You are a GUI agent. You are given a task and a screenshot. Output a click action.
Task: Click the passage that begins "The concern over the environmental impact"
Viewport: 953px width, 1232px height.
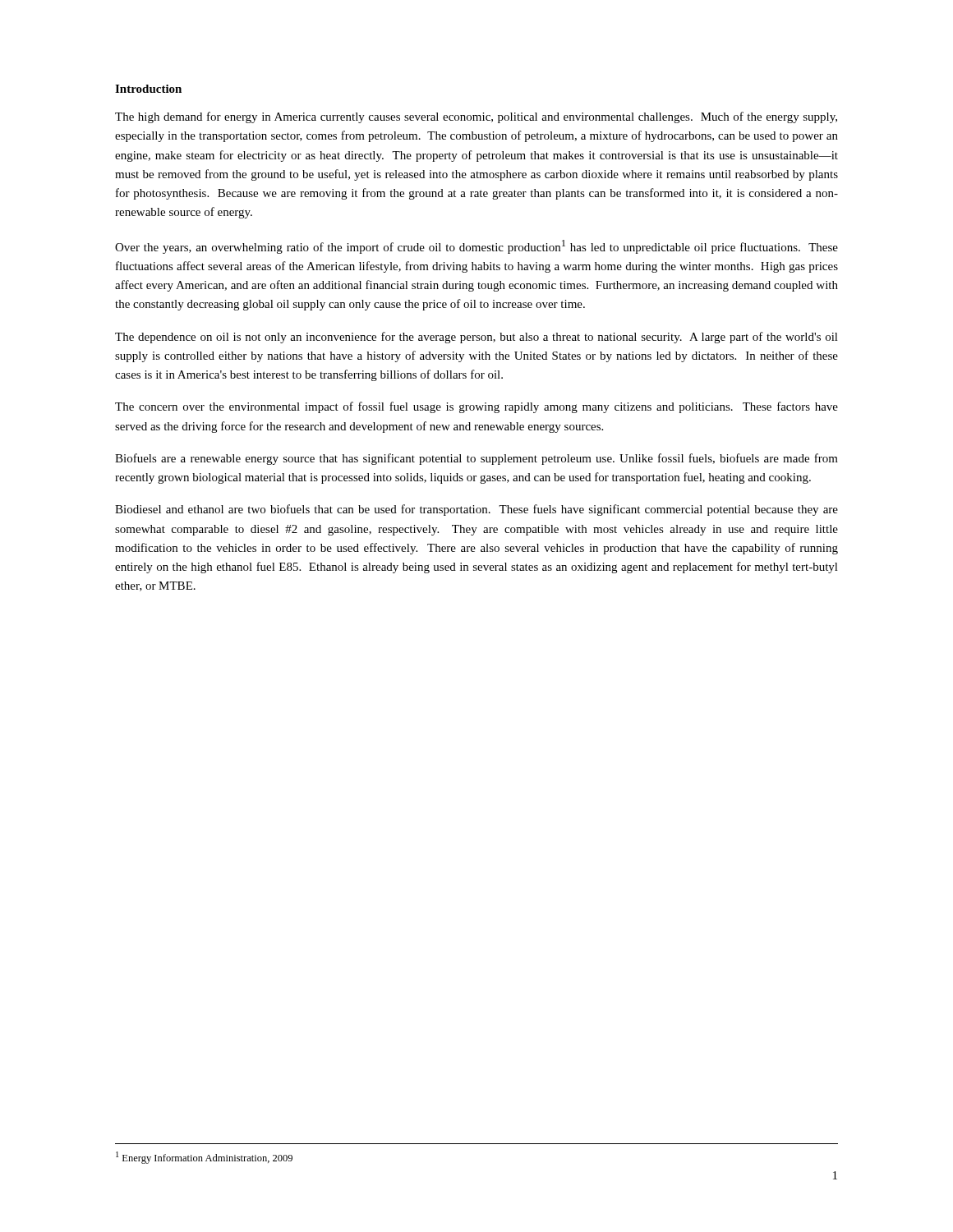pyautogui.click(x=476, y=416)
